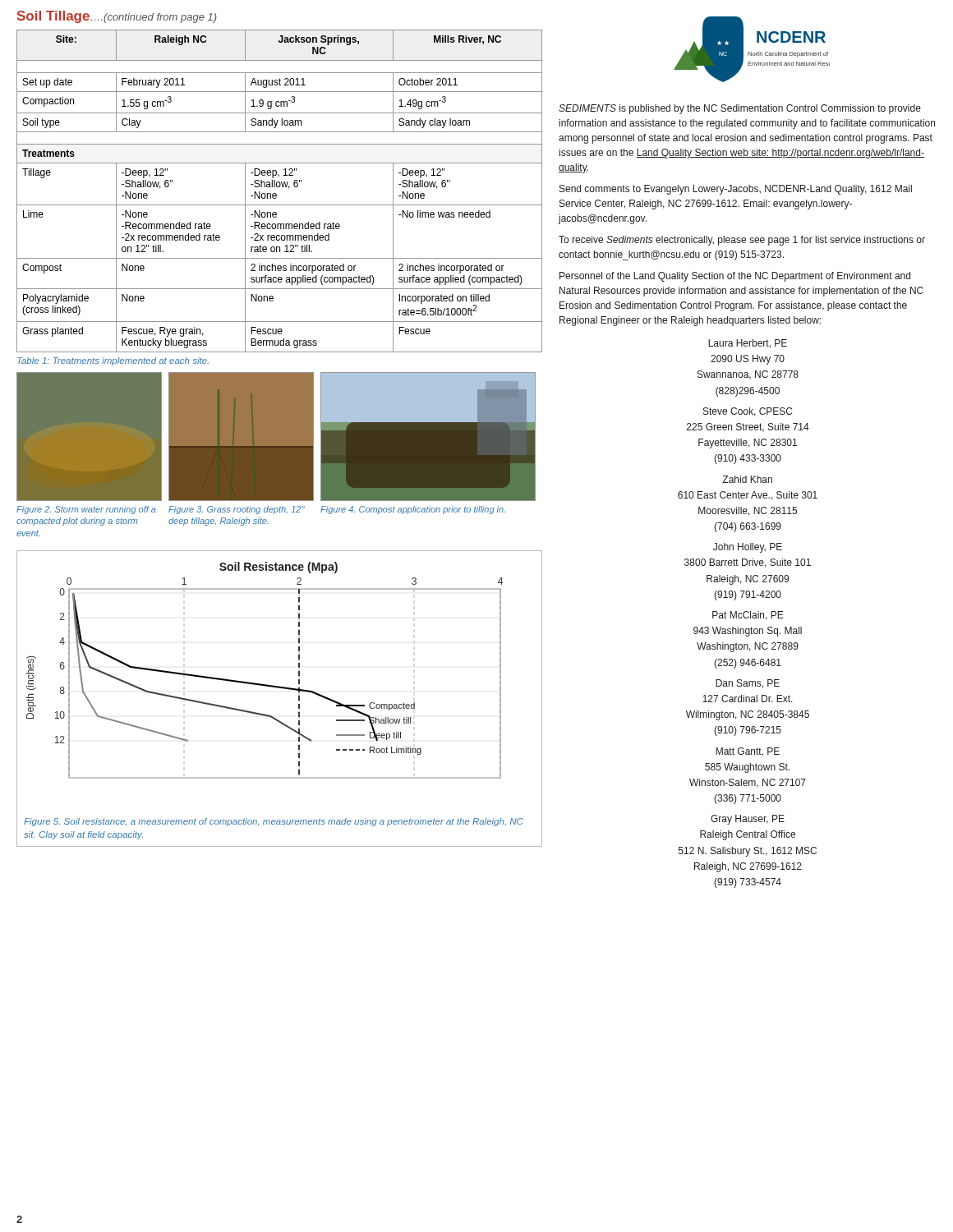The width and height of the screenshot is (953, 1232).
Task: Where is the section header that starts "Soil Tillage….(continued from"?
Action: pyautogui.click(x=117, y=16)
